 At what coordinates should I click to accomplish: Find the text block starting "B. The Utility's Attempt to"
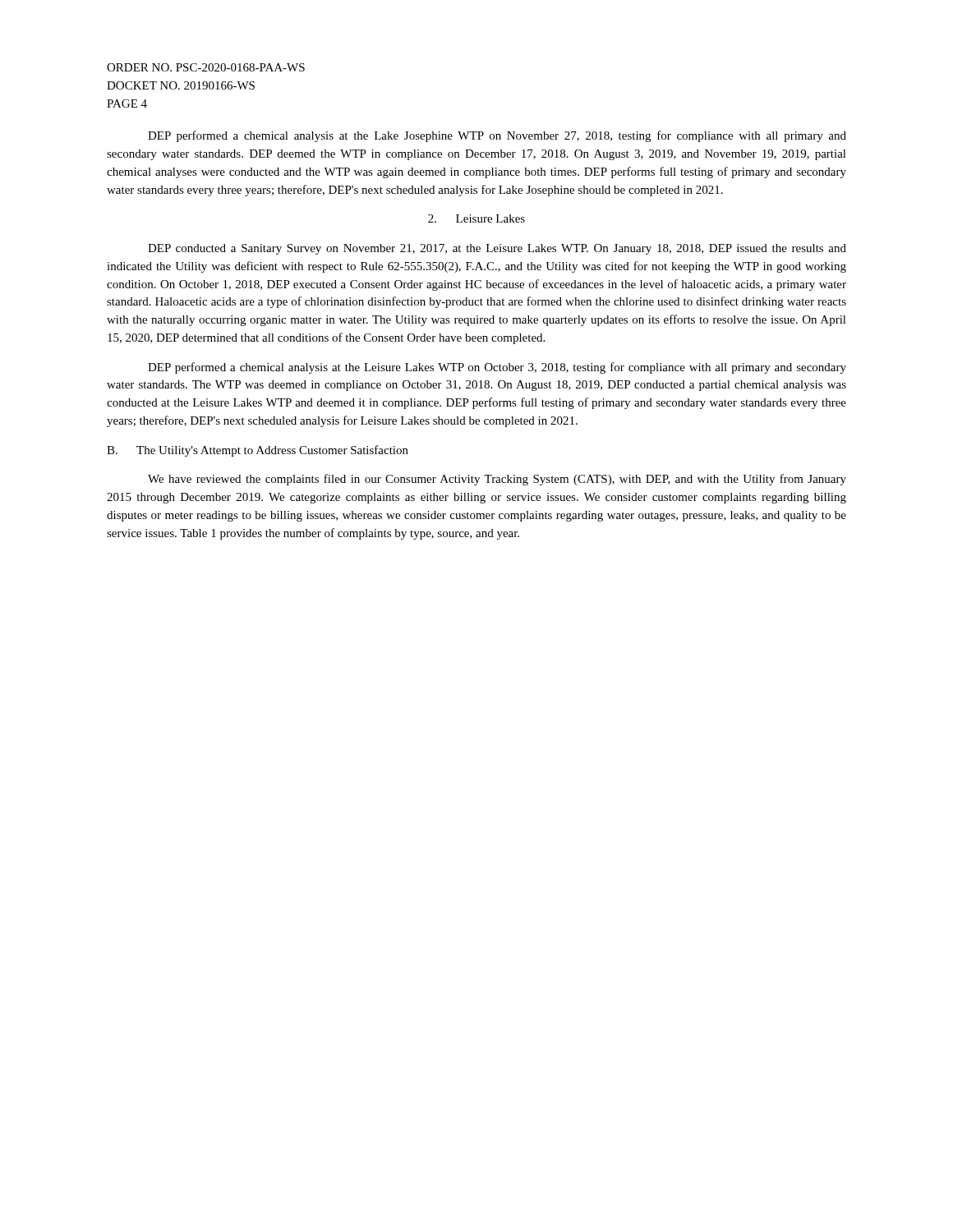(258, 450)
